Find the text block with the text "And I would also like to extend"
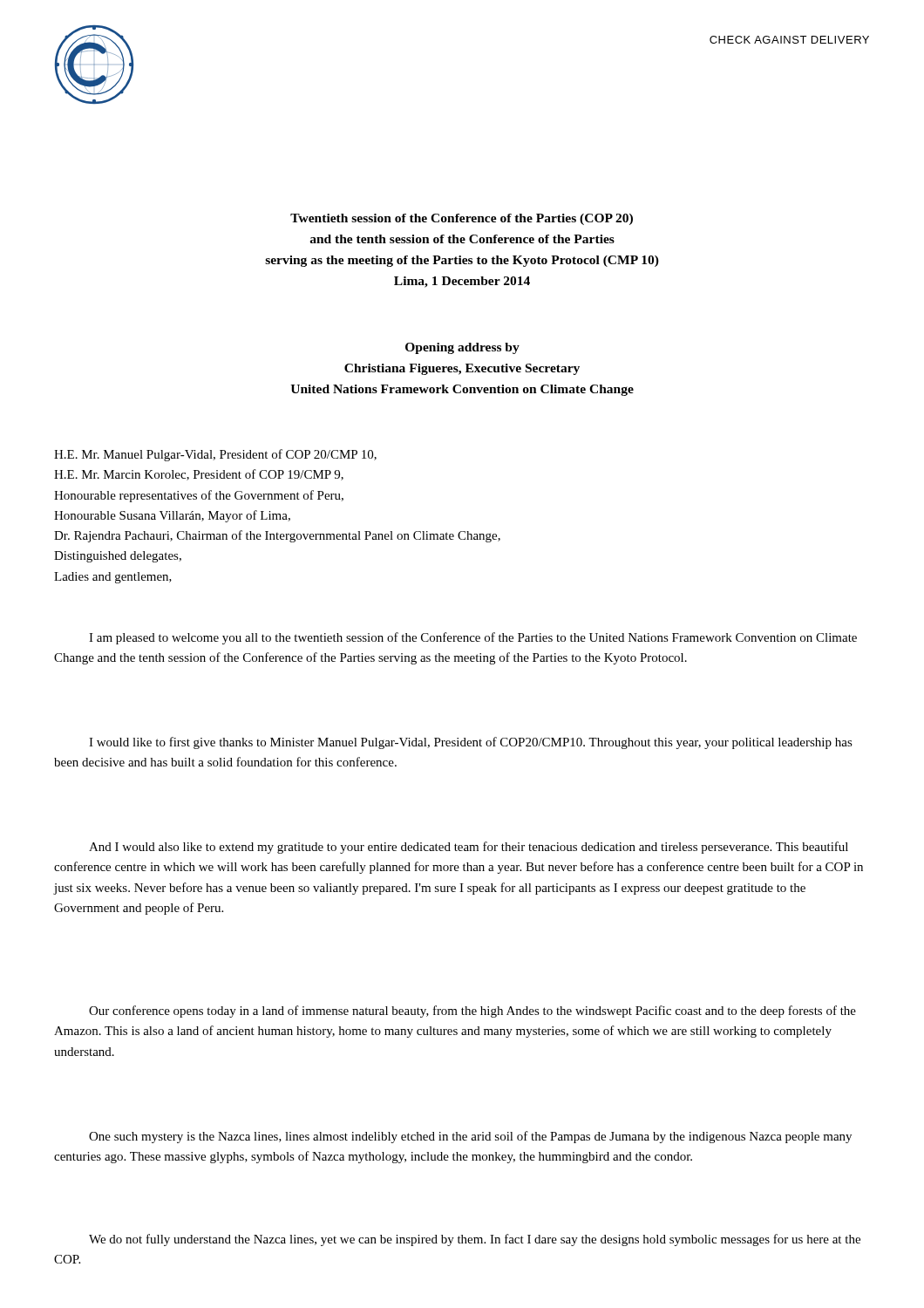 coord(462,878)
